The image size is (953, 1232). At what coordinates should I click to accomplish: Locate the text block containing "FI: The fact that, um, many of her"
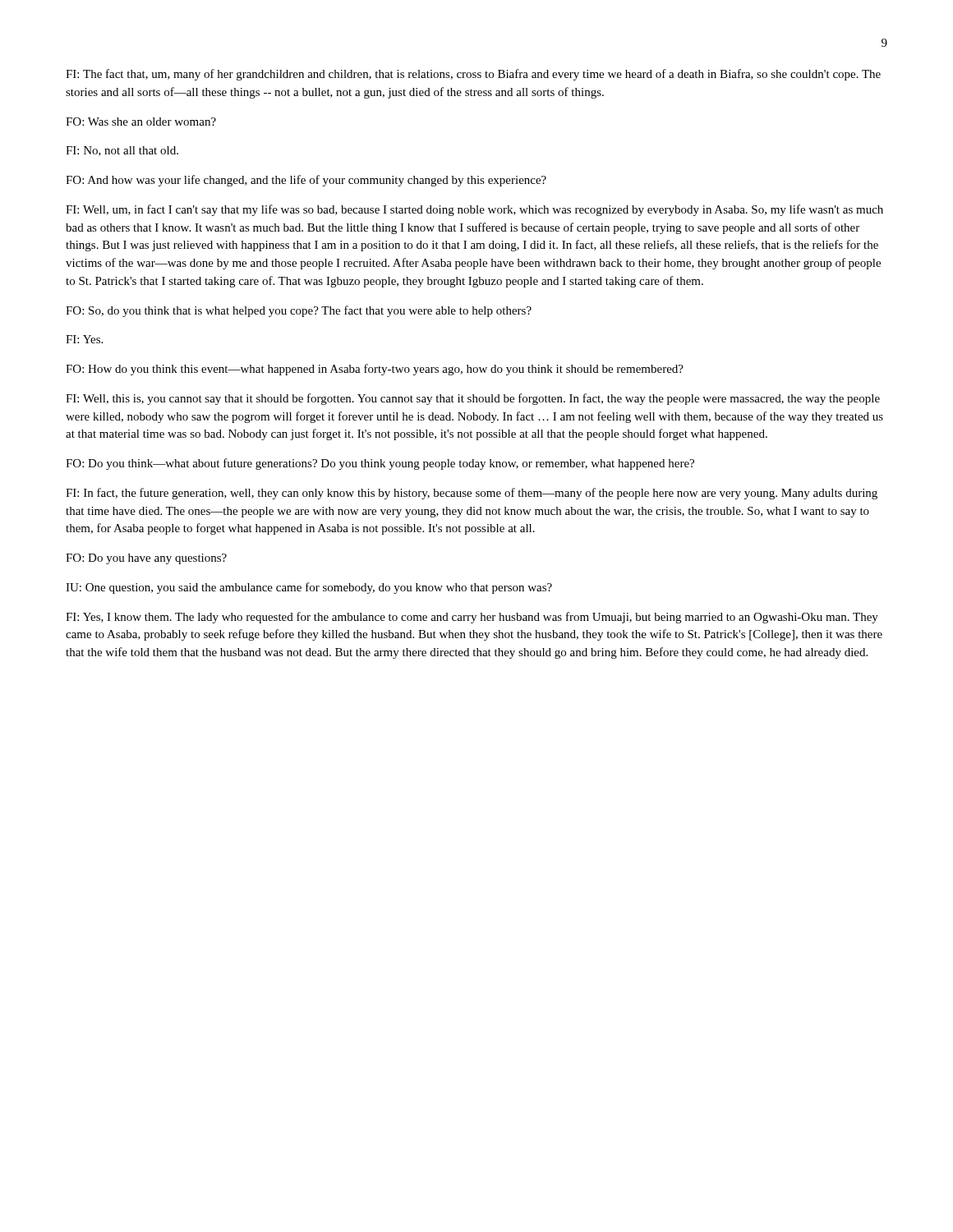(473, 83)
